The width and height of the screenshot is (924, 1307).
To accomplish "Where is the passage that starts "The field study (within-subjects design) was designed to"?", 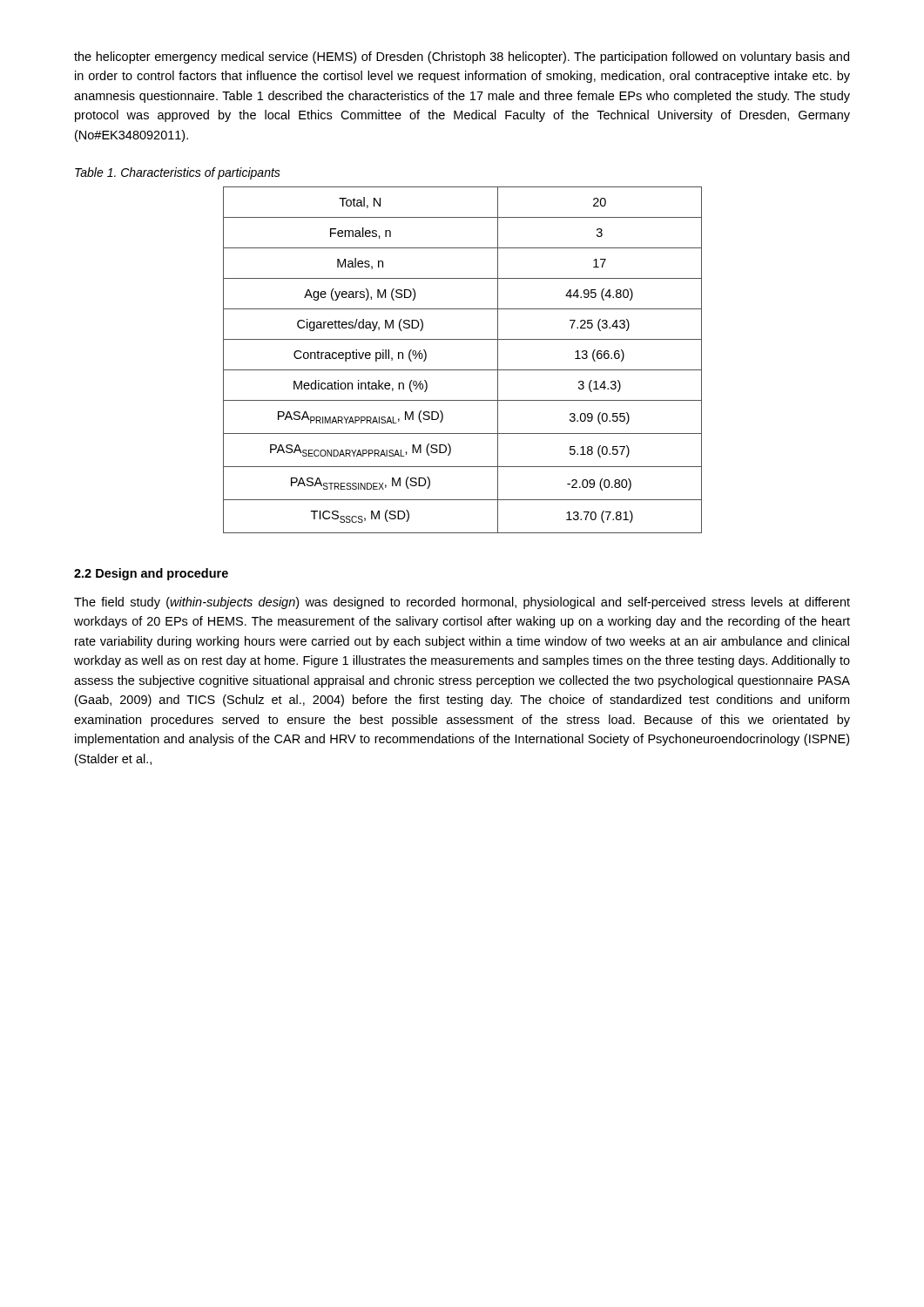I will [462, 680].
